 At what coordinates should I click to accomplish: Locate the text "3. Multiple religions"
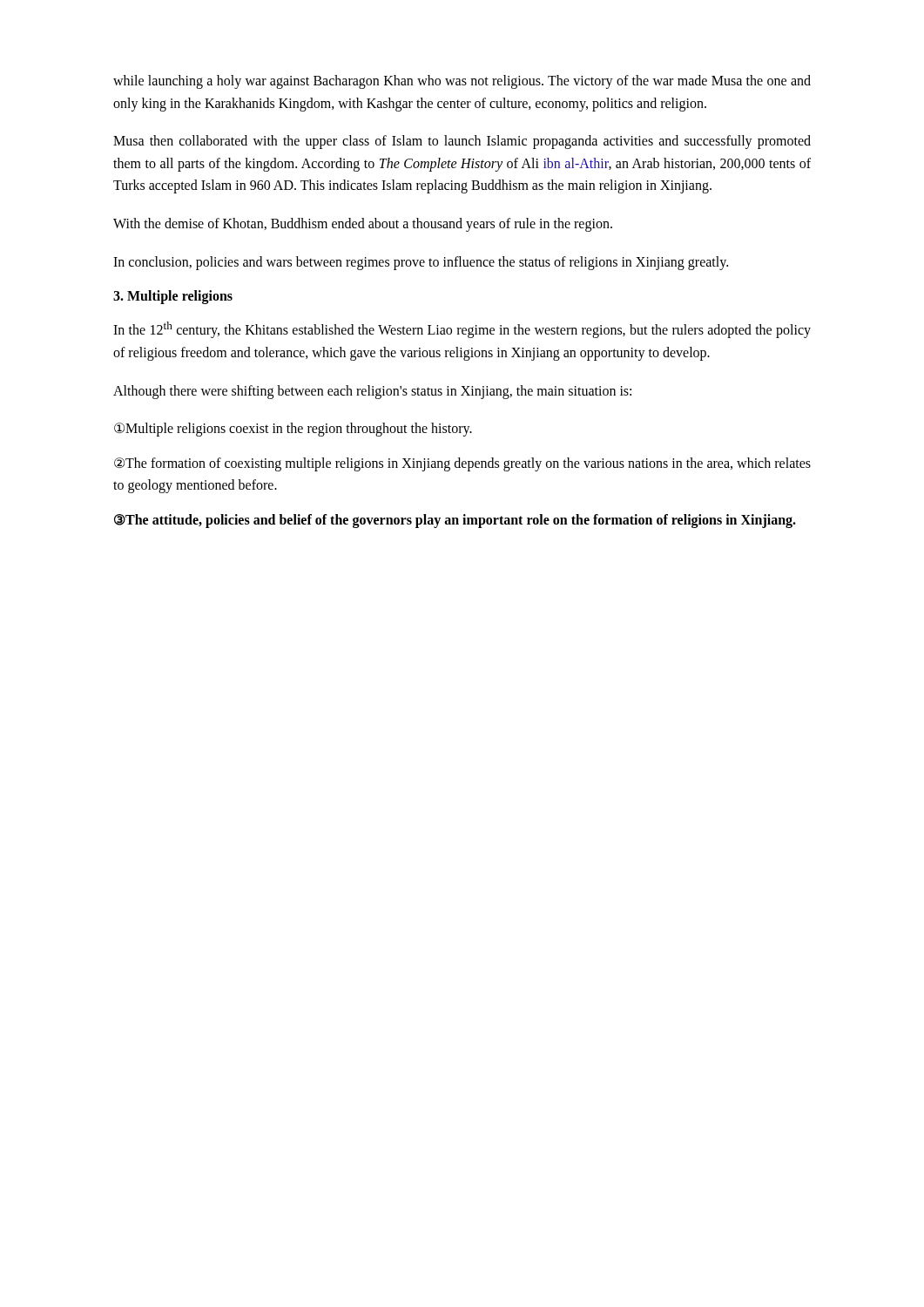pyautogui.click(x=173, y=296)
